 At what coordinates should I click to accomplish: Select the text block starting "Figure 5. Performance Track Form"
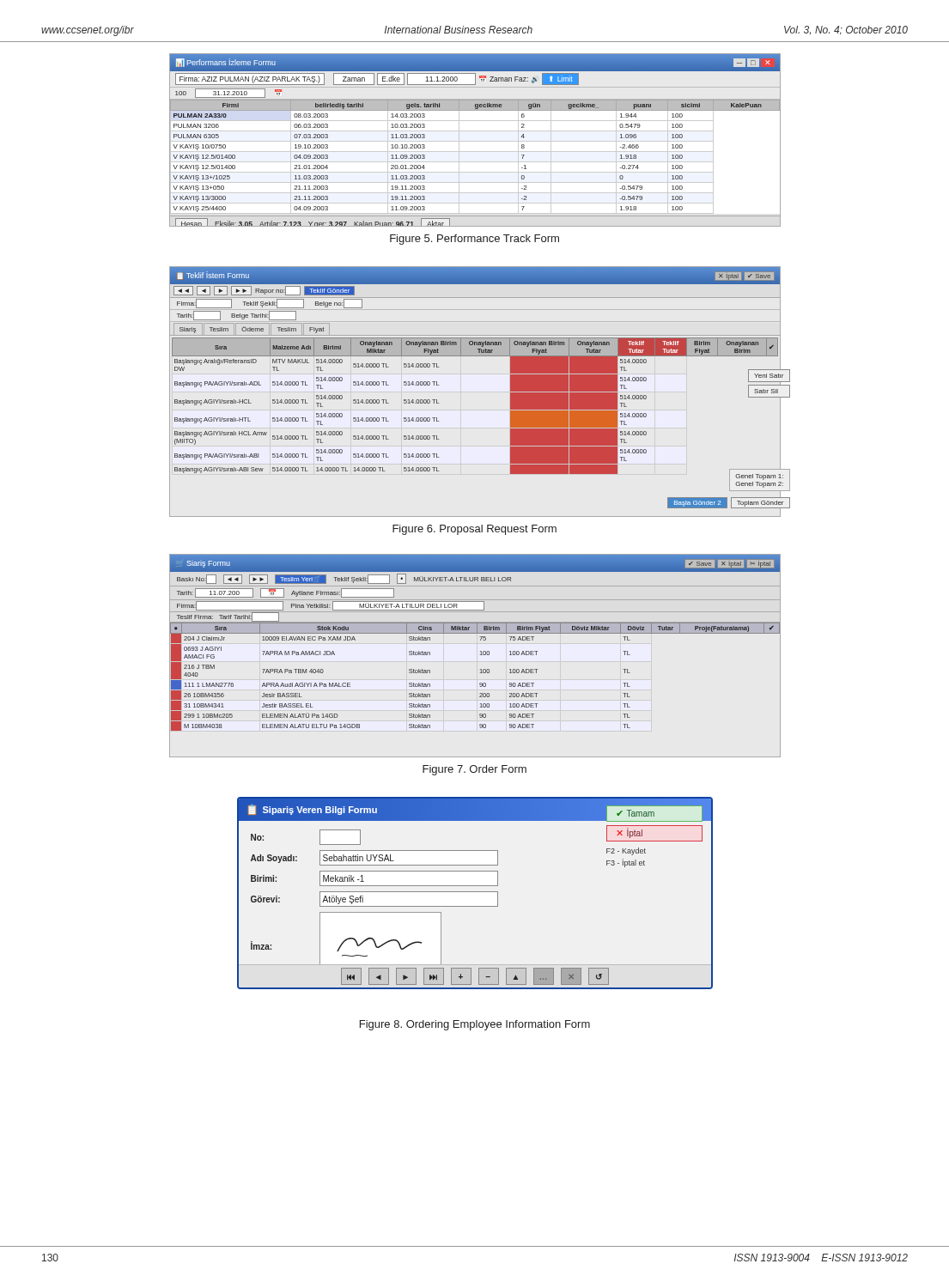click(474, 238)
